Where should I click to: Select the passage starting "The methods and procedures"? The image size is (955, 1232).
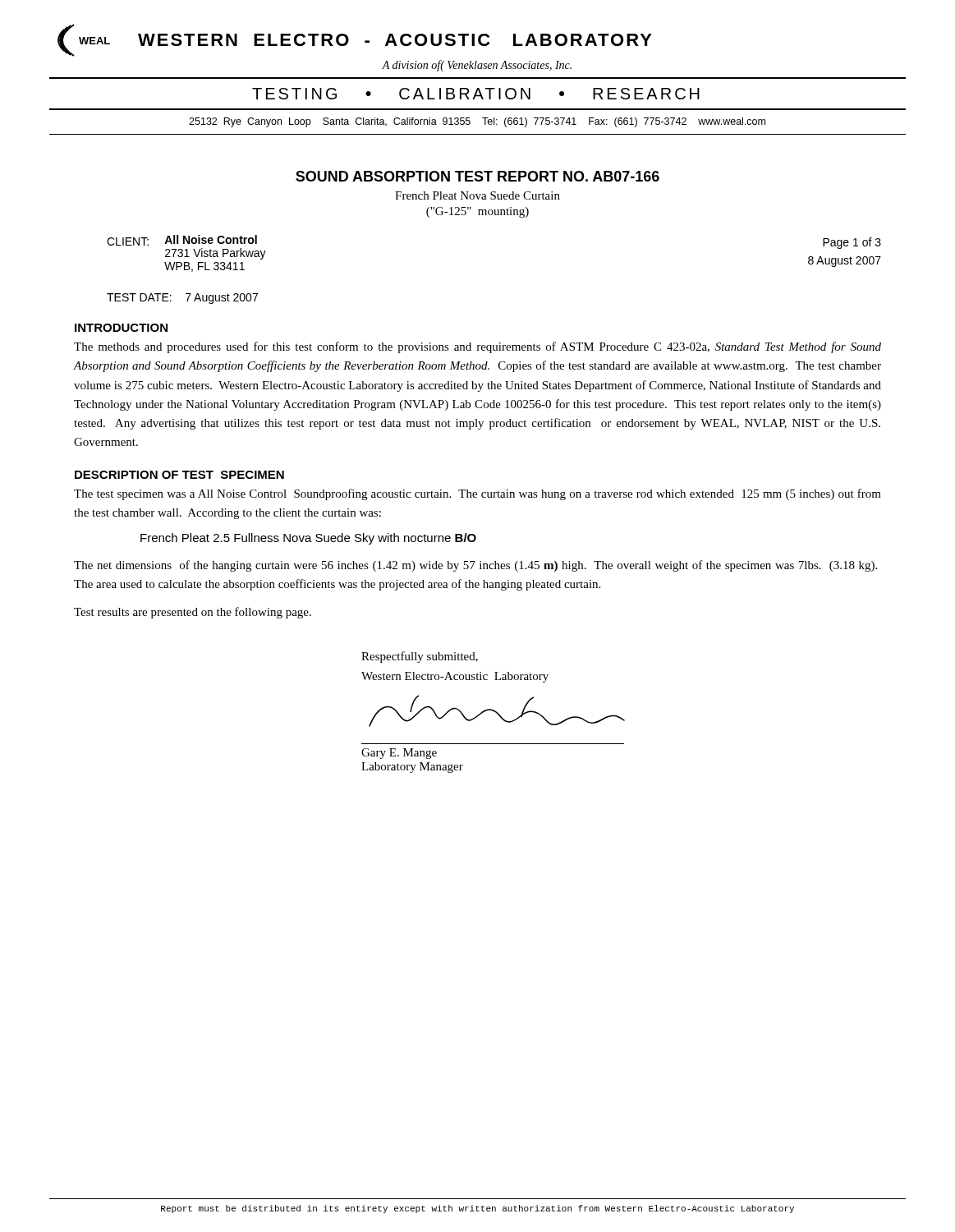coord(478,394)
